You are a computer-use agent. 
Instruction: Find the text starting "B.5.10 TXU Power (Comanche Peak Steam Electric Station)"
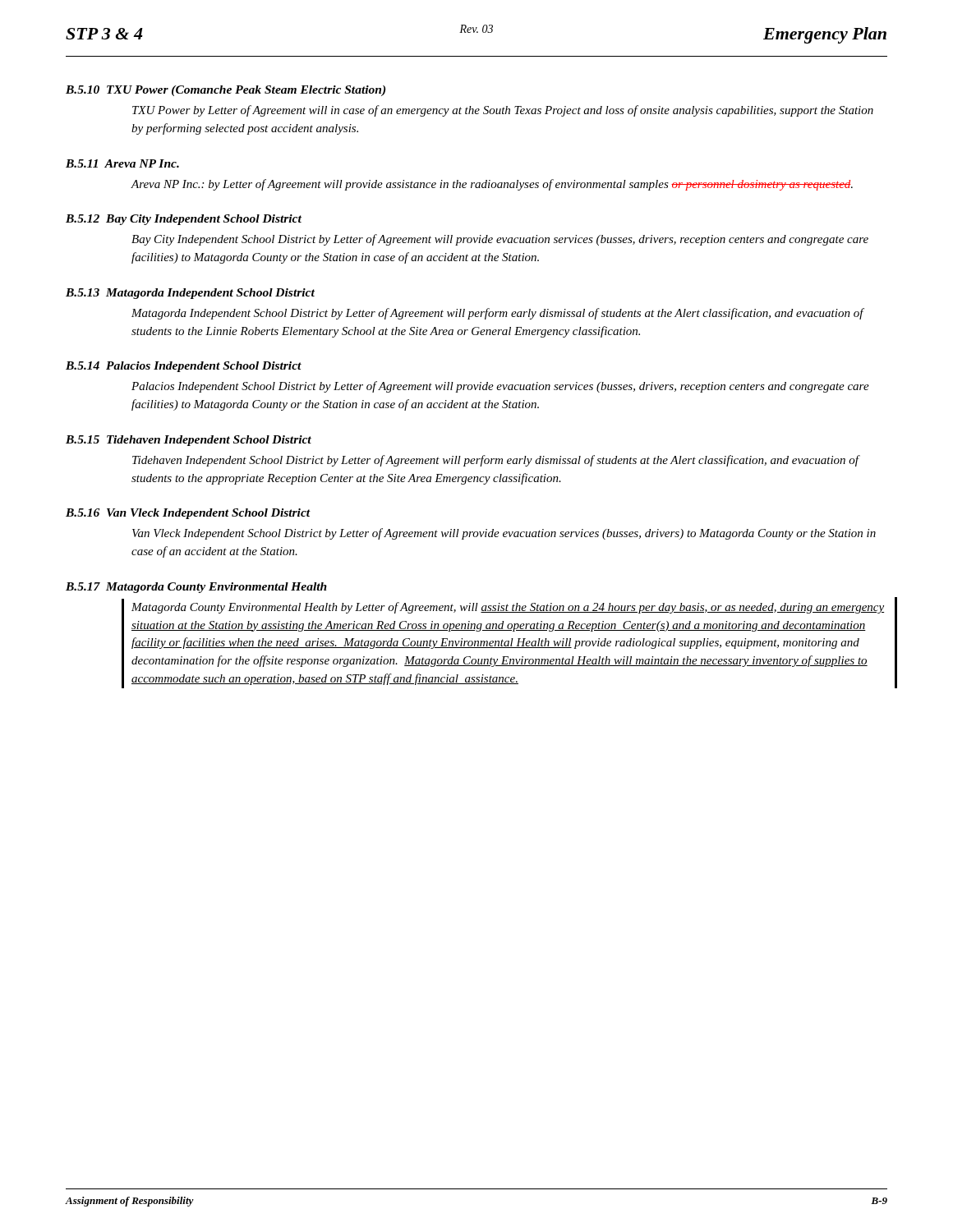click(226, 89)
